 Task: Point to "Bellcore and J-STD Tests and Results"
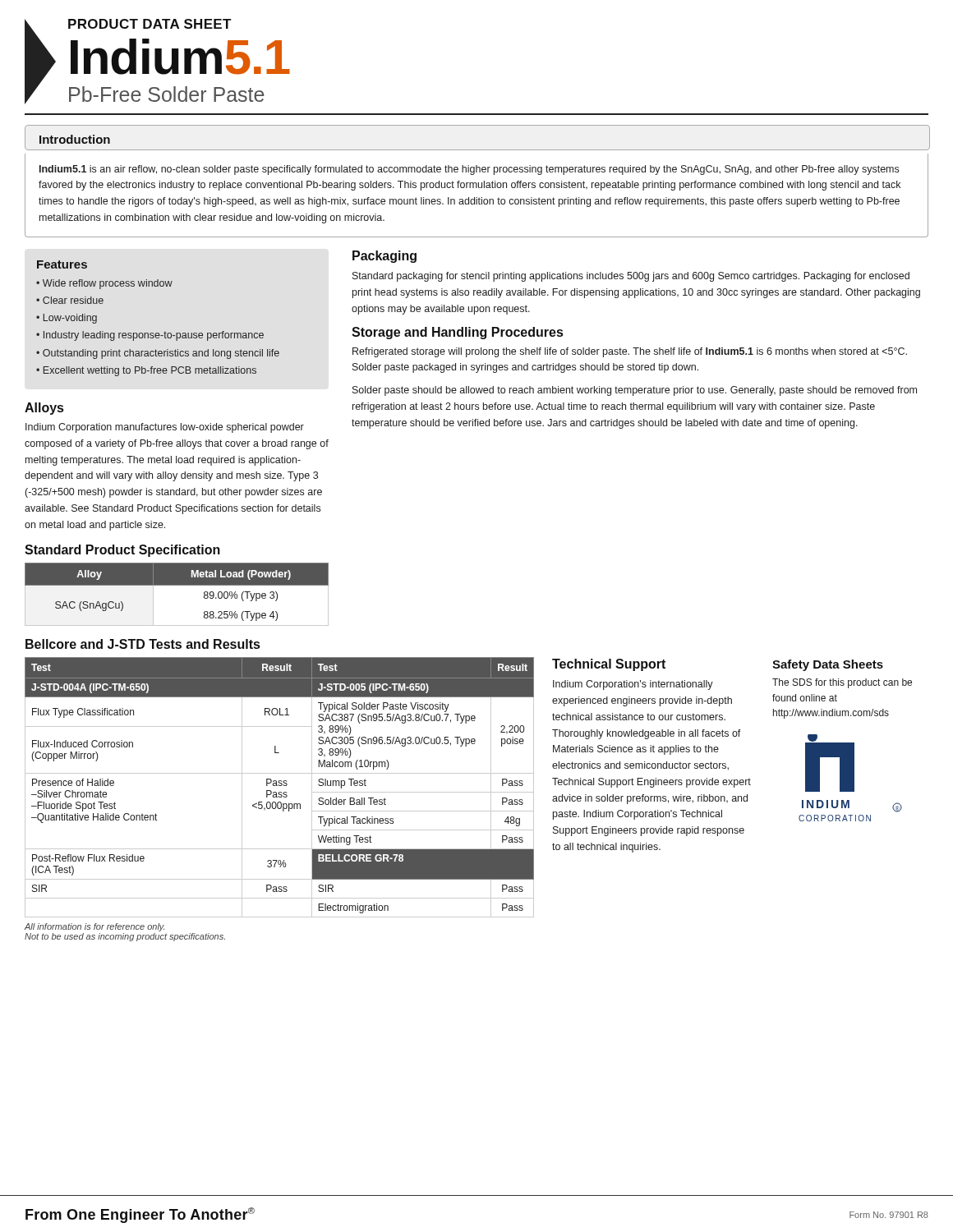pyautogui.click(x=143, y=645)
